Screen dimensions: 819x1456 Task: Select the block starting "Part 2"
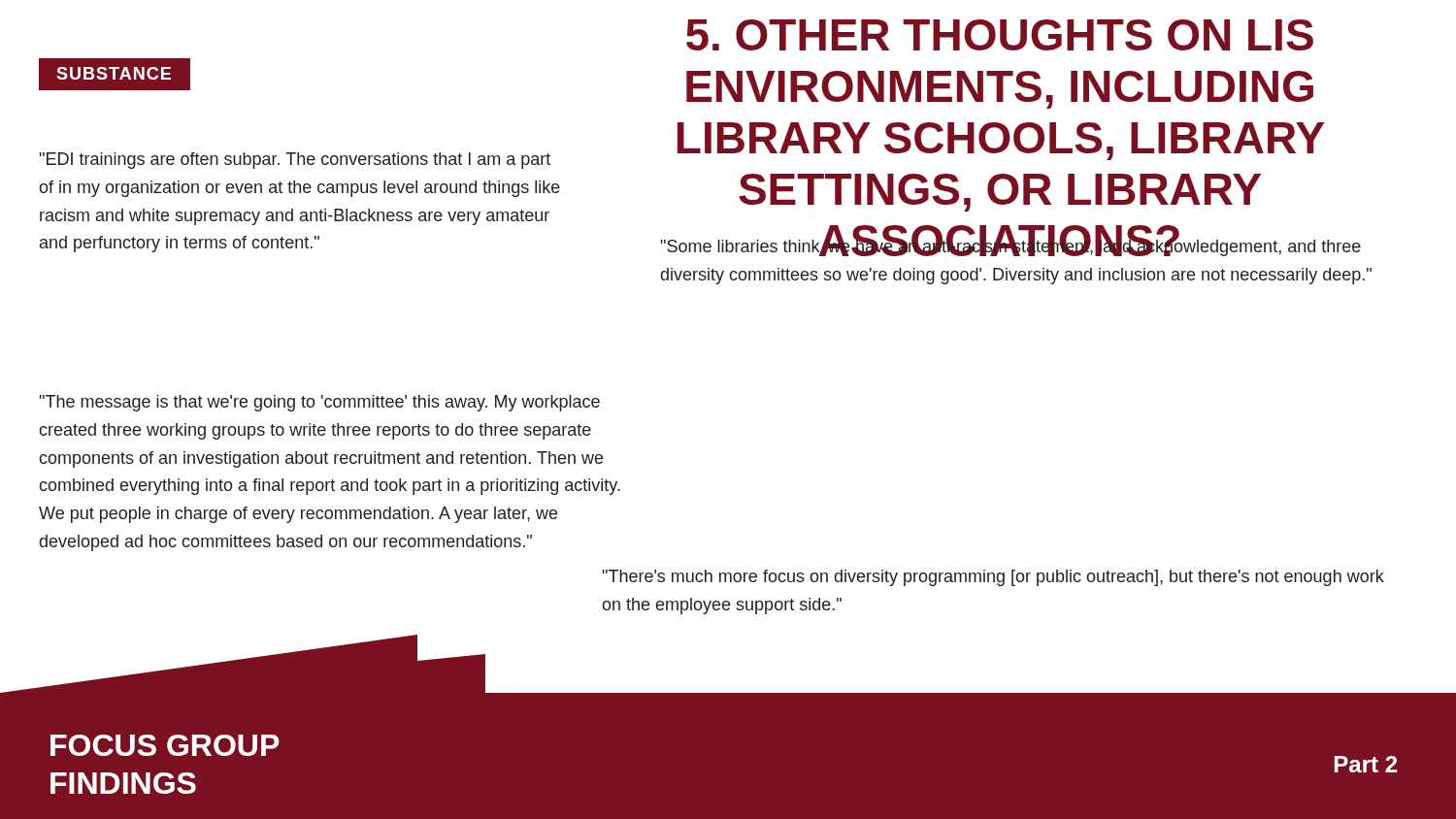1365,764
